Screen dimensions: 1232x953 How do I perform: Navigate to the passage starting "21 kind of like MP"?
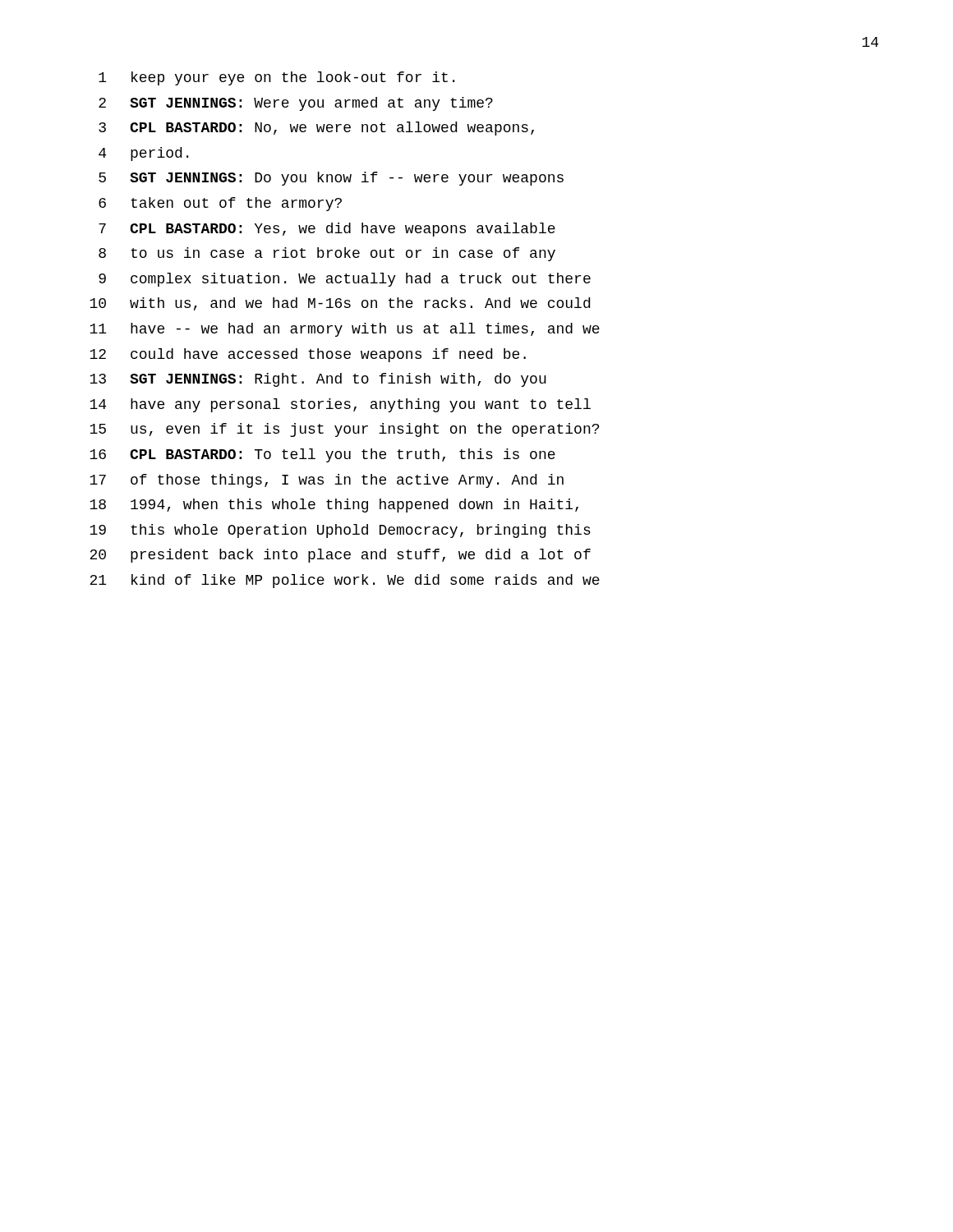click(x=476, y=581)
